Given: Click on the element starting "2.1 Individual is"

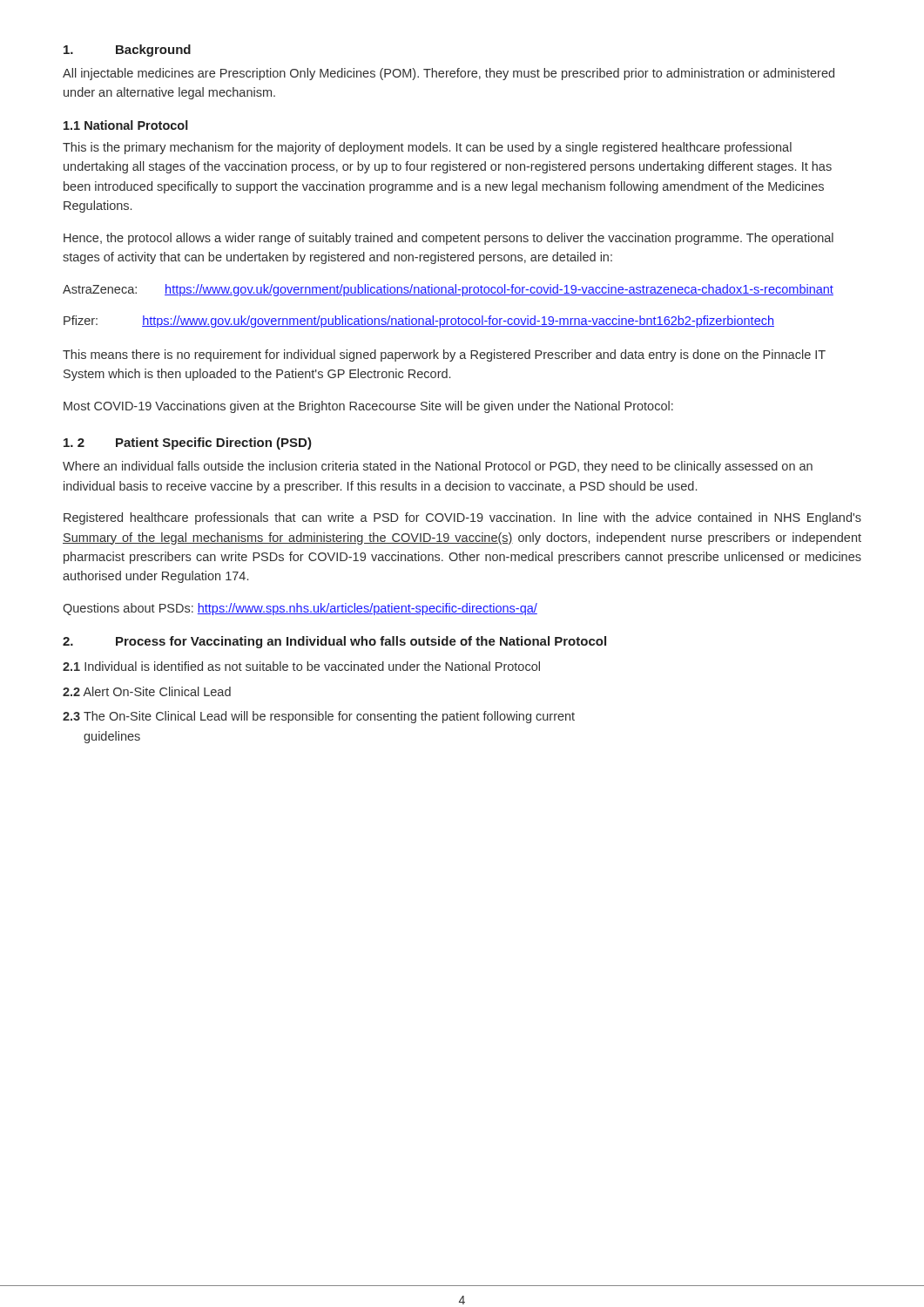Looking at the screenshot, I should pyautogui.click(x=302, y=667).
